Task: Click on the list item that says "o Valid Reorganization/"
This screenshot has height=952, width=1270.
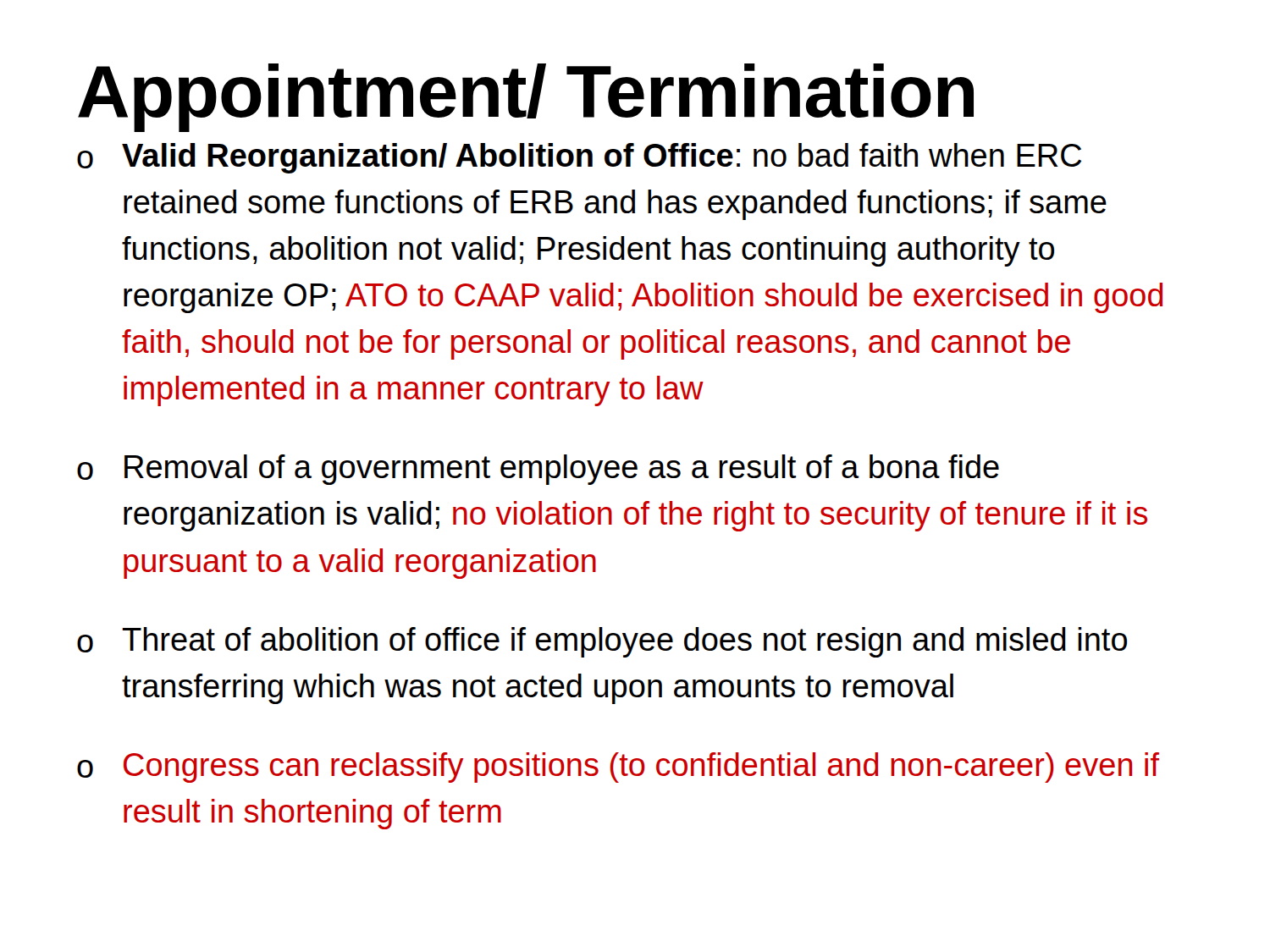Action: point(635,273)
